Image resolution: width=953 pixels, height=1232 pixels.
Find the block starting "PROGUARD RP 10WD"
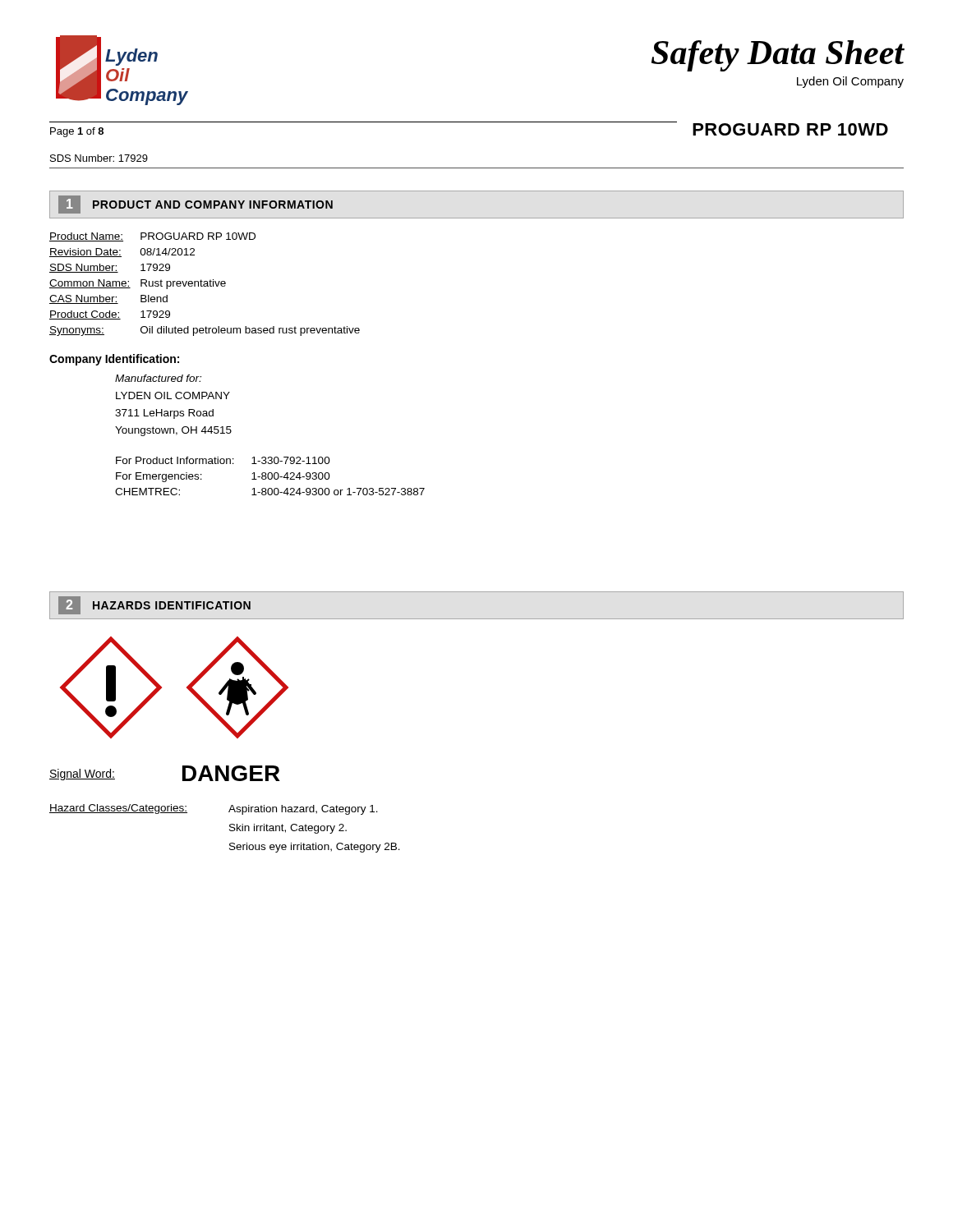click(790, 129)
